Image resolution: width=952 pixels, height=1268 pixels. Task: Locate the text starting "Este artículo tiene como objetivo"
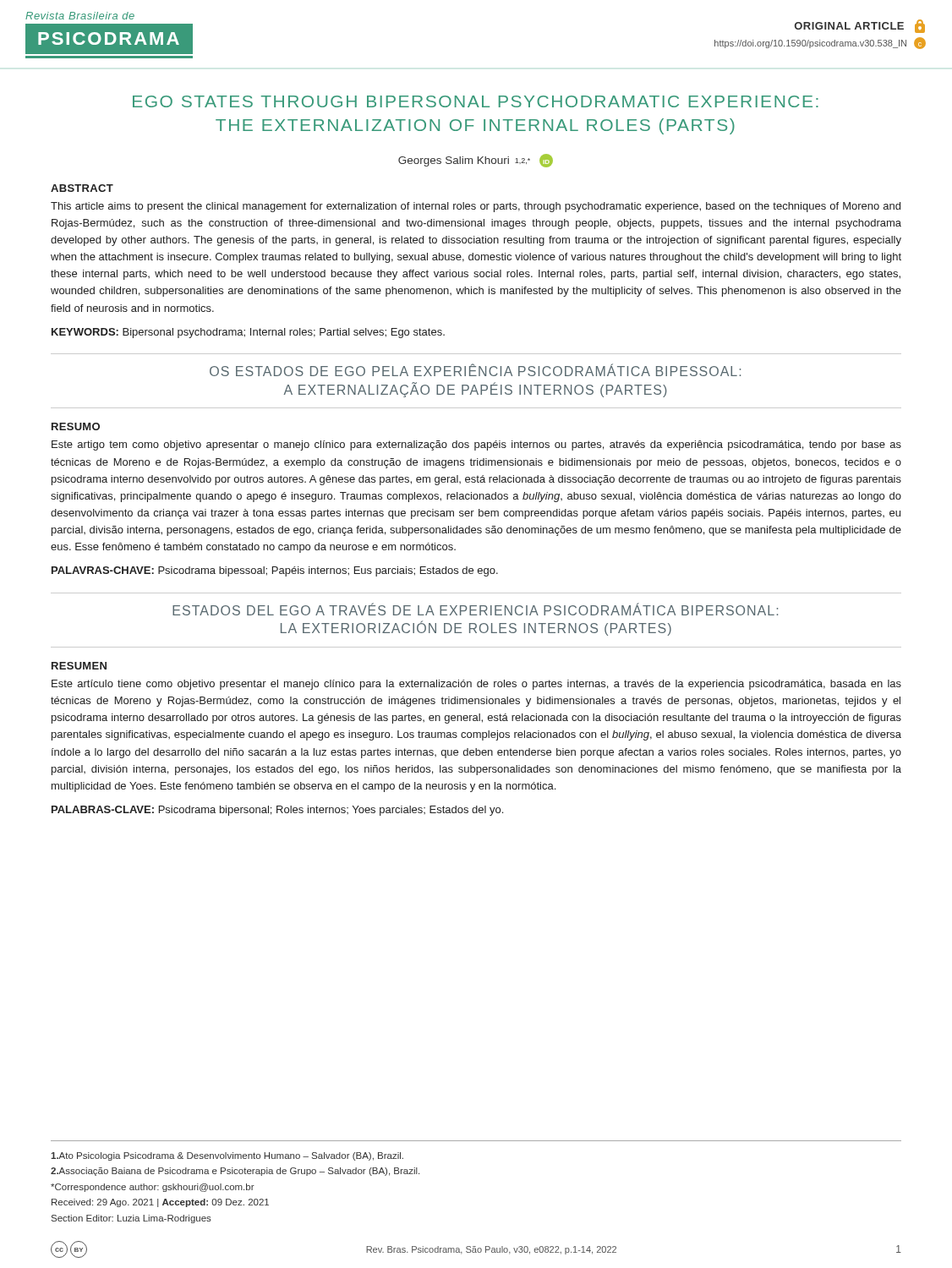pos(476,735)
